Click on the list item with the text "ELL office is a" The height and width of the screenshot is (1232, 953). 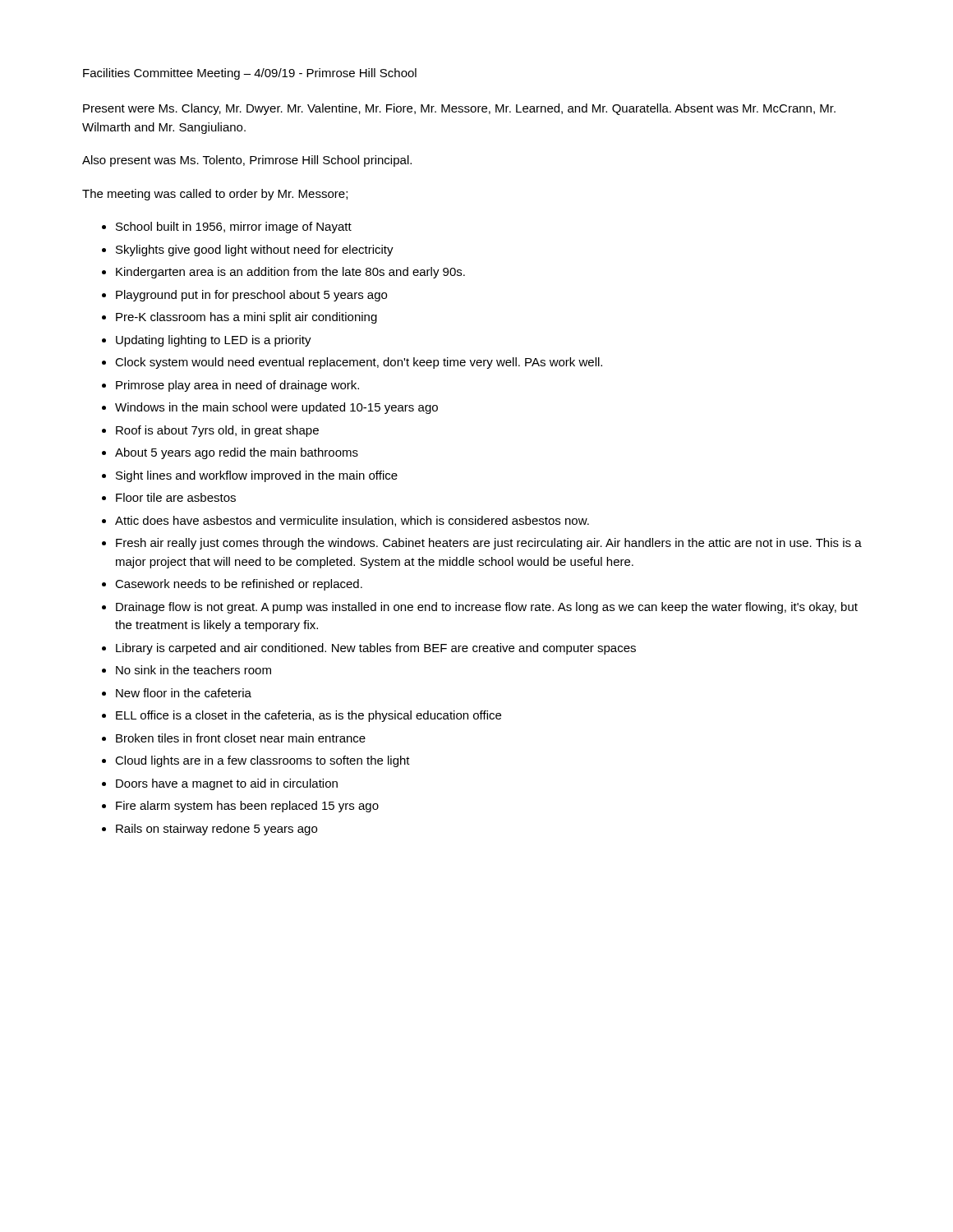(308, 715)
